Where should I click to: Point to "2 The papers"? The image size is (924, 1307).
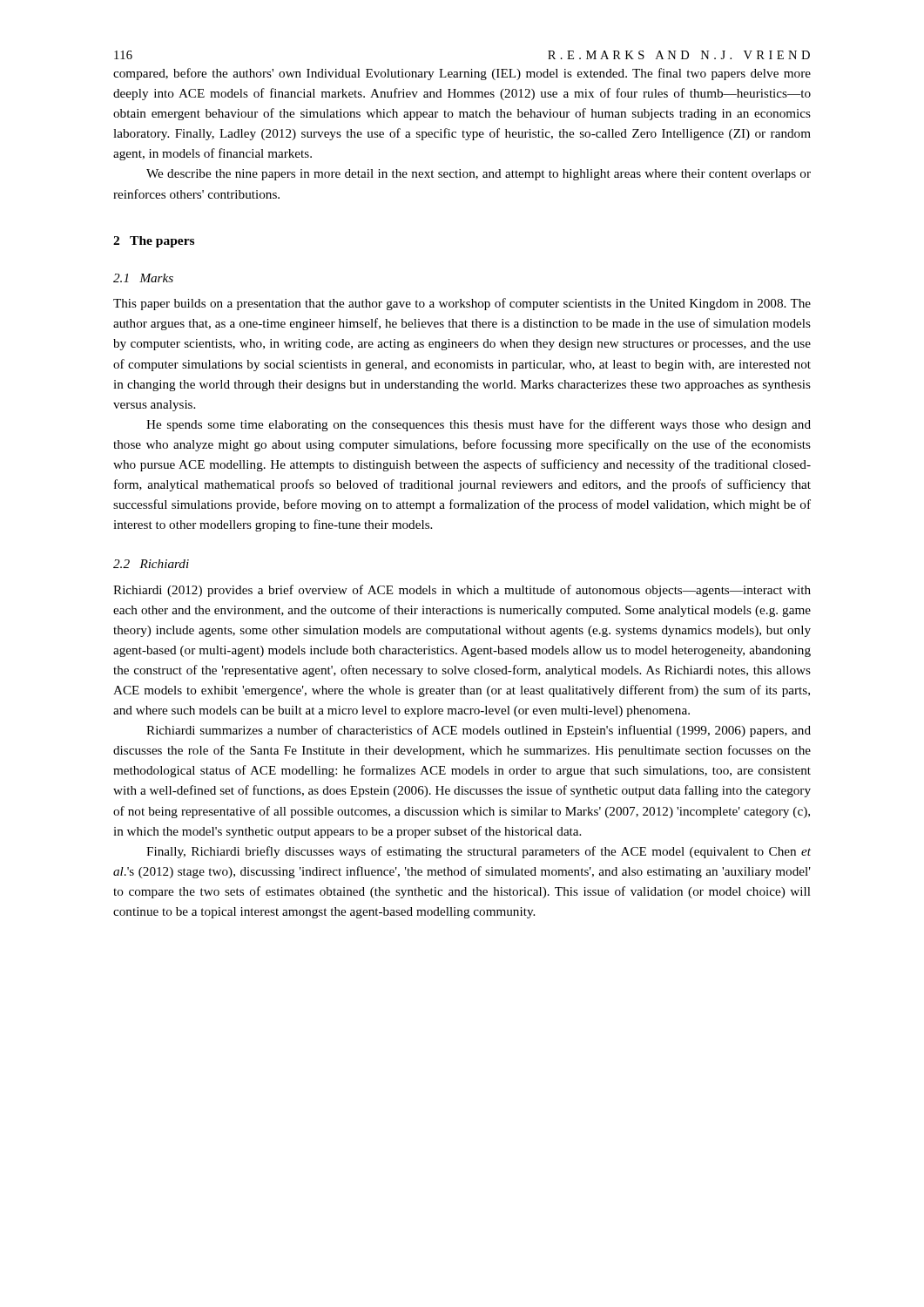154,240
